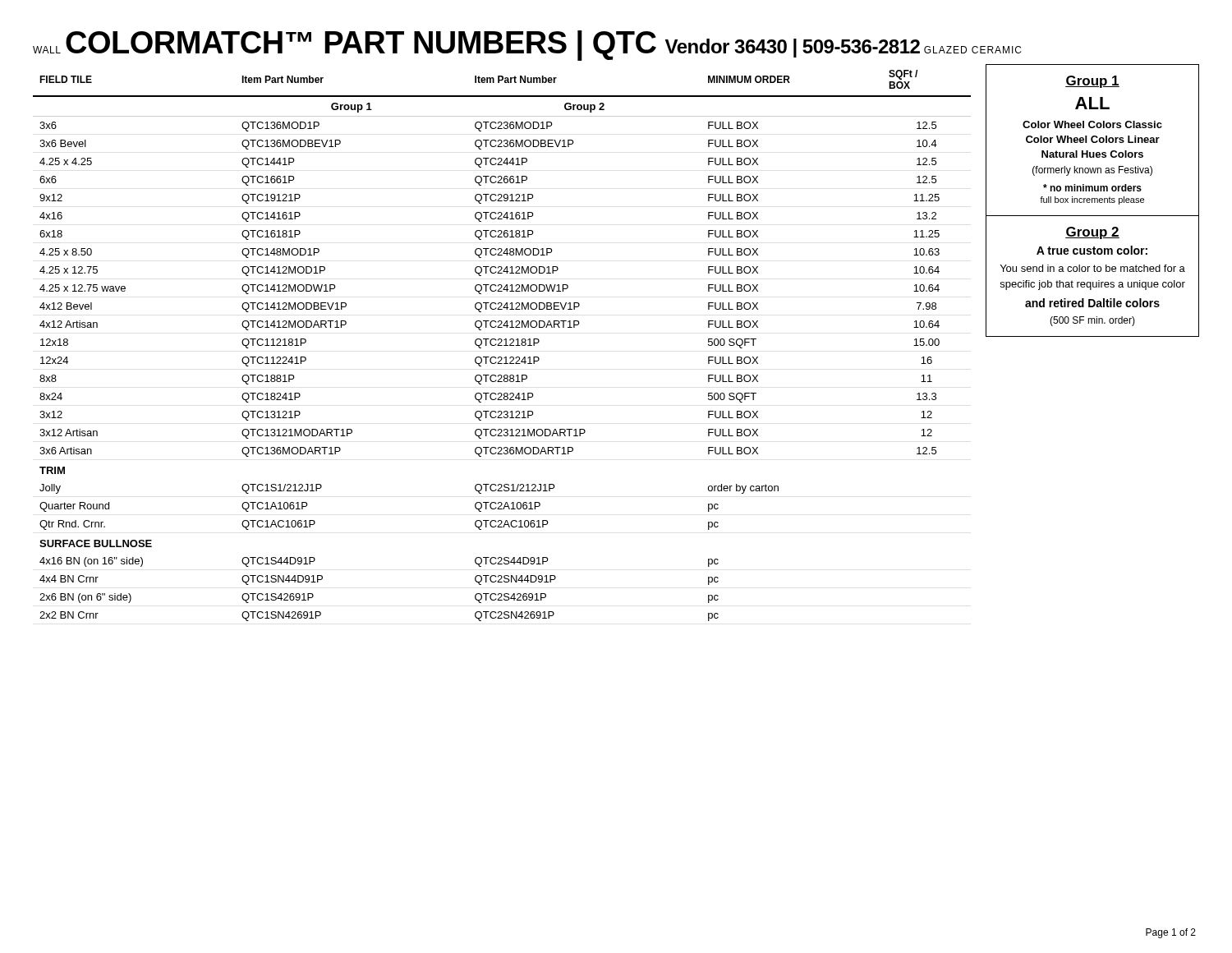This screenshot has height=953, width=1232.
Task: Find the text block with the text "Group 2 A true custom color: You"
Action: 1092,275
